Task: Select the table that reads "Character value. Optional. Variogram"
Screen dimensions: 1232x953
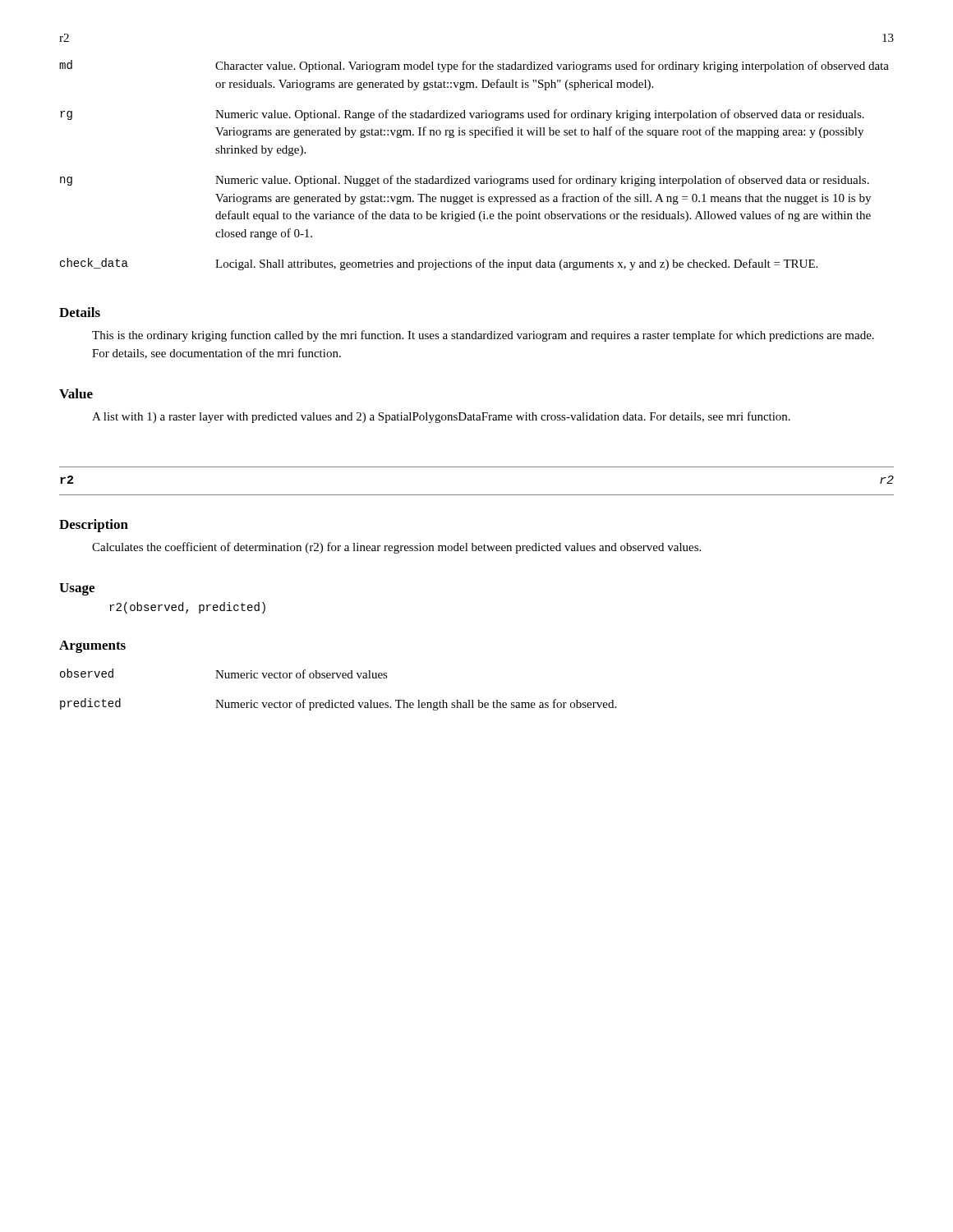Action: 476,167
